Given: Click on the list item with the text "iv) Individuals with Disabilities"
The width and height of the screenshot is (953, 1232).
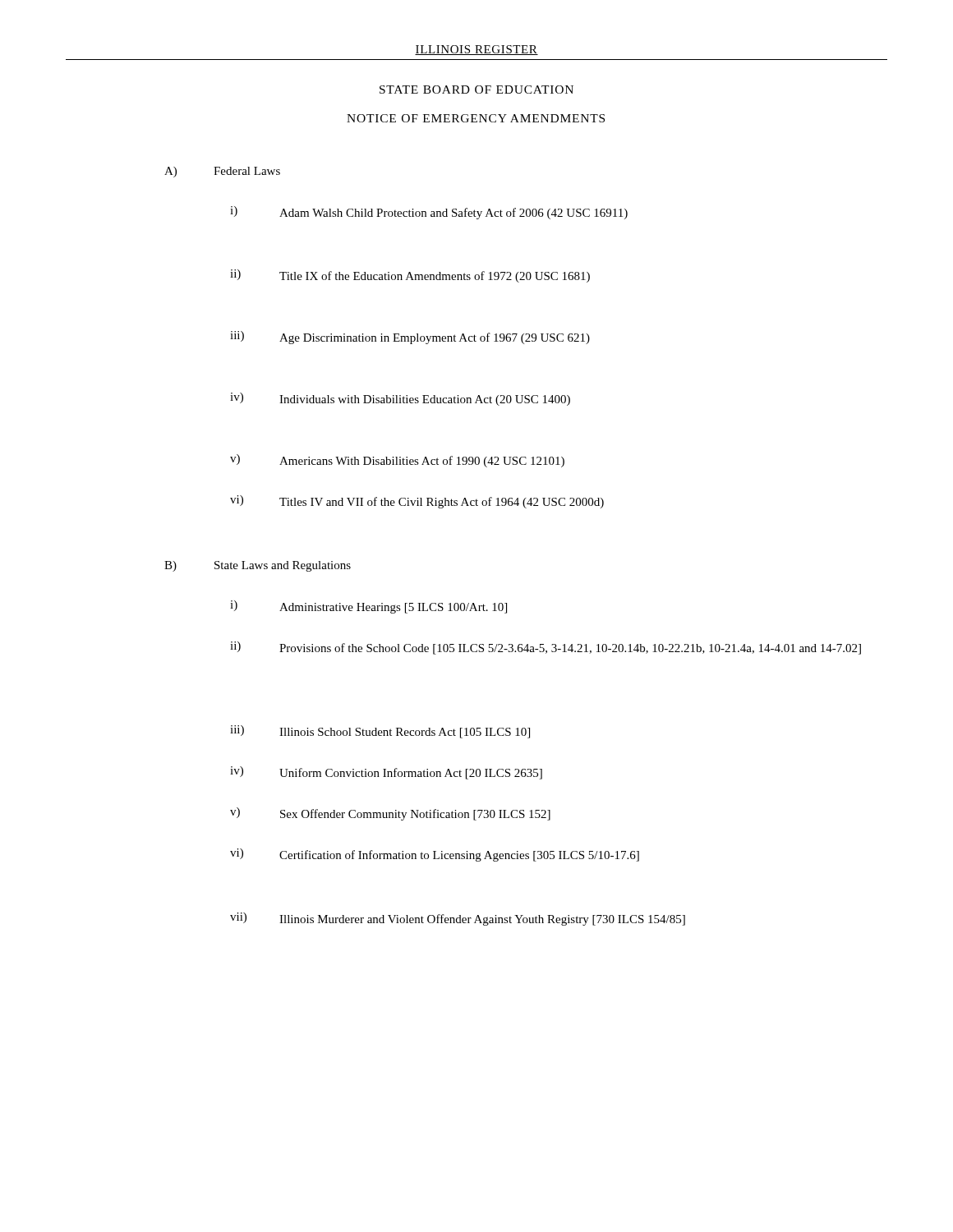Looking at the screenshot, I should [x=400, y=399].
